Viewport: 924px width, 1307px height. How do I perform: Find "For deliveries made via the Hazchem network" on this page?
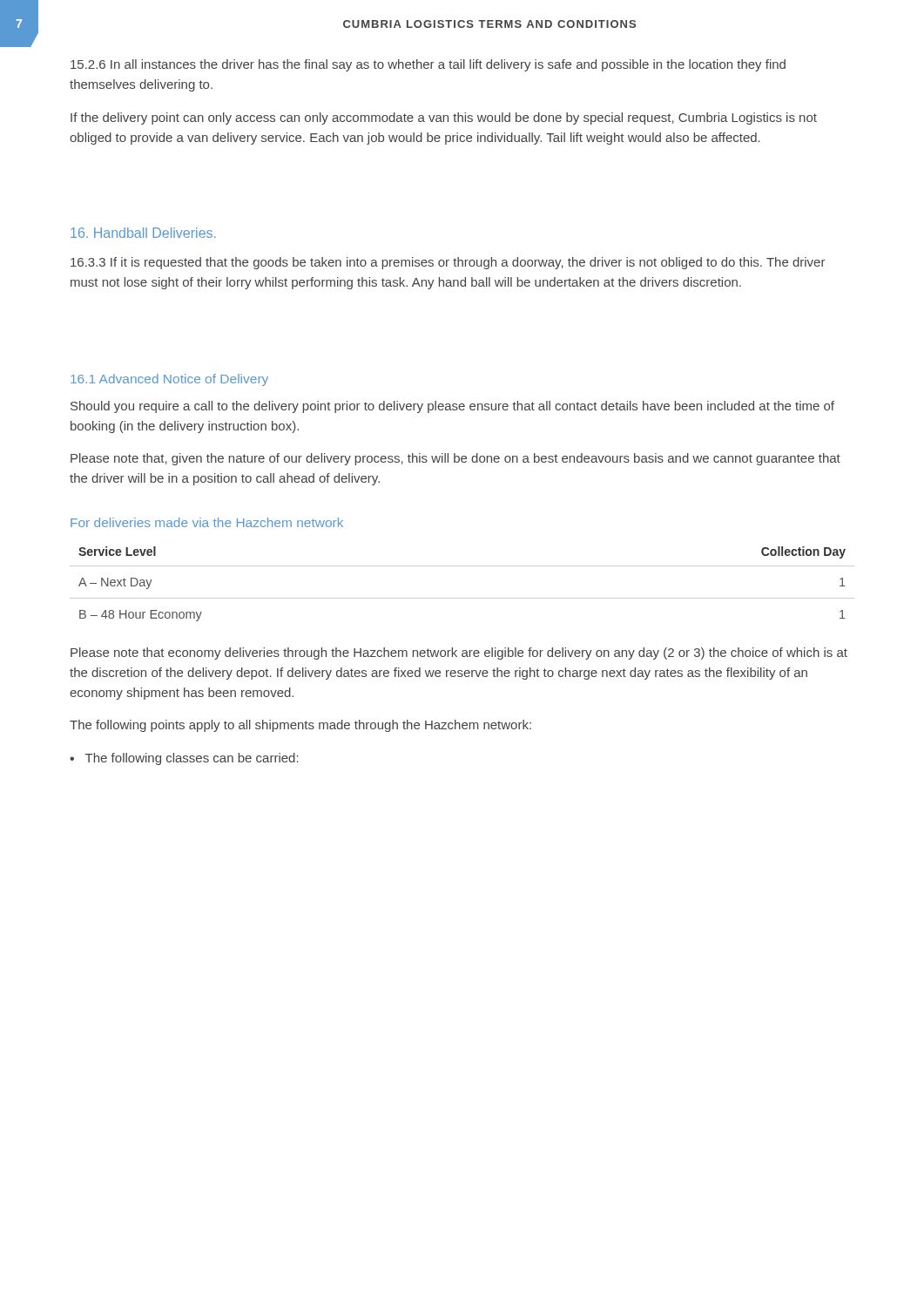pos(207,522)
